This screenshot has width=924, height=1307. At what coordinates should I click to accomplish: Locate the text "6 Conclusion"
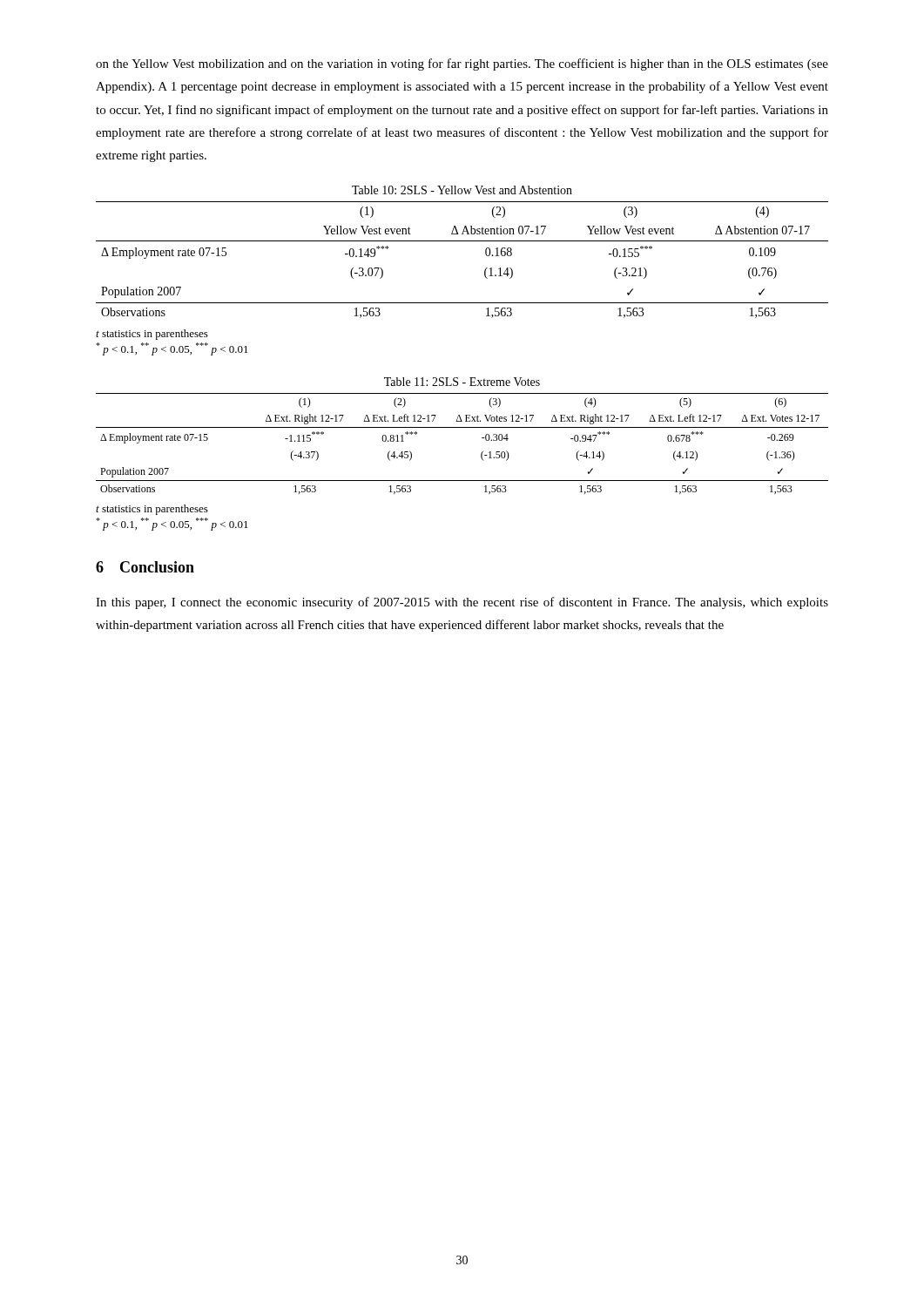tap(145, 567)
